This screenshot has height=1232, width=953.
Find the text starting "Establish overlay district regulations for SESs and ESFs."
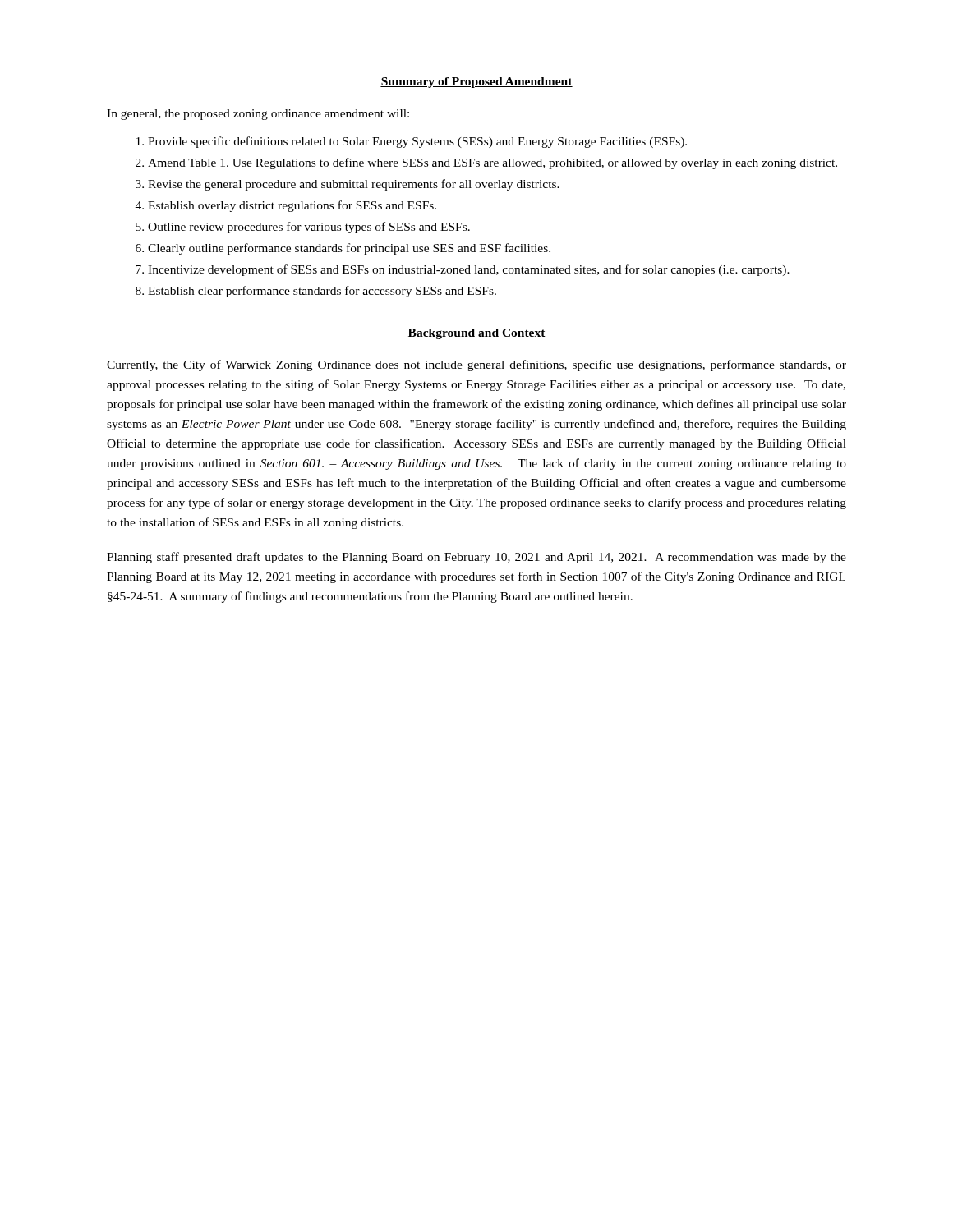point(293,205)
